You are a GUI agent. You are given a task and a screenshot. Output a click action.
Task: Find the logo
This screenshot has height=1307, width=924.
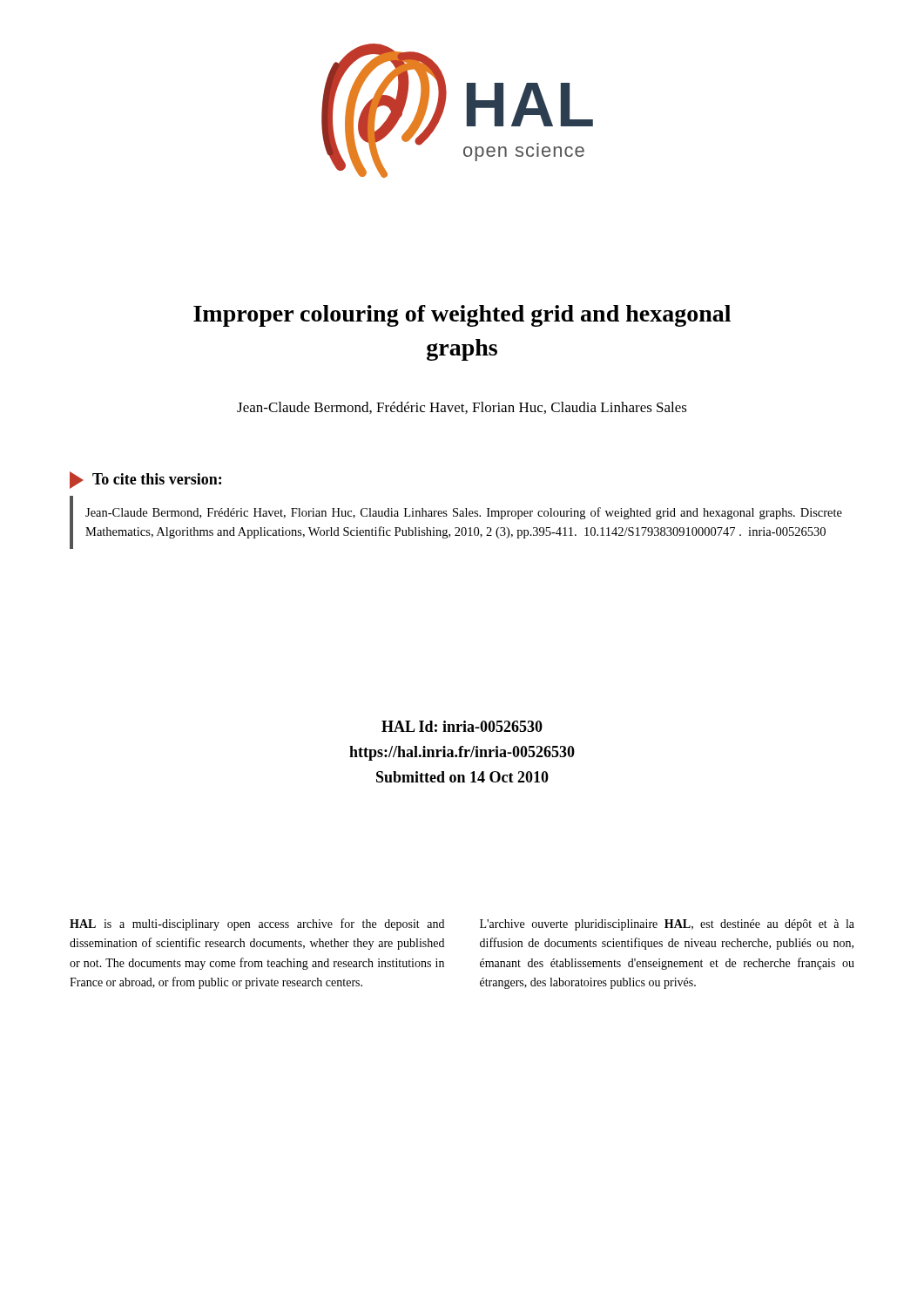tap(462, 119)
